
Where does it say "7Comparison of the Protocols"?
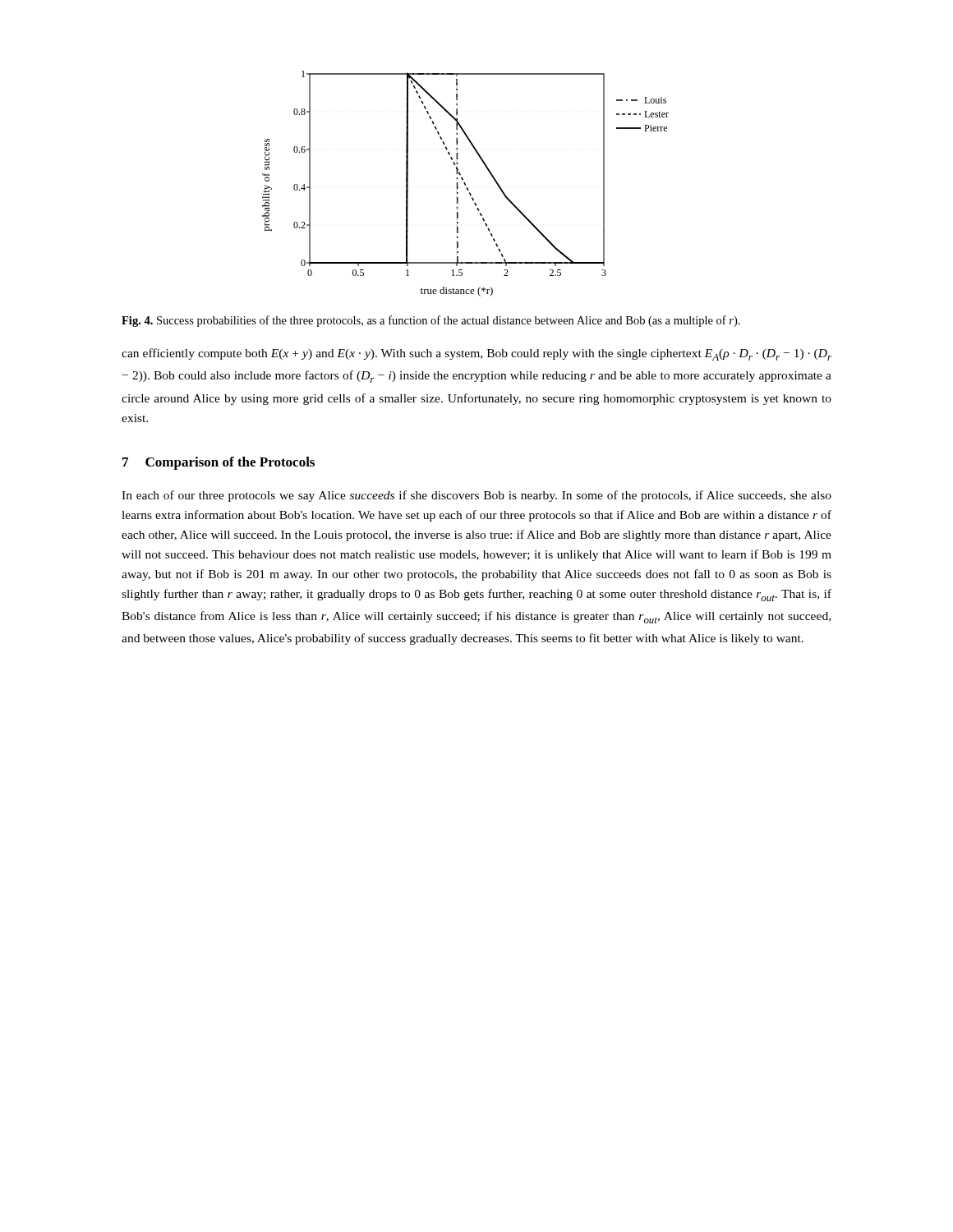click(x=218, y=462)
